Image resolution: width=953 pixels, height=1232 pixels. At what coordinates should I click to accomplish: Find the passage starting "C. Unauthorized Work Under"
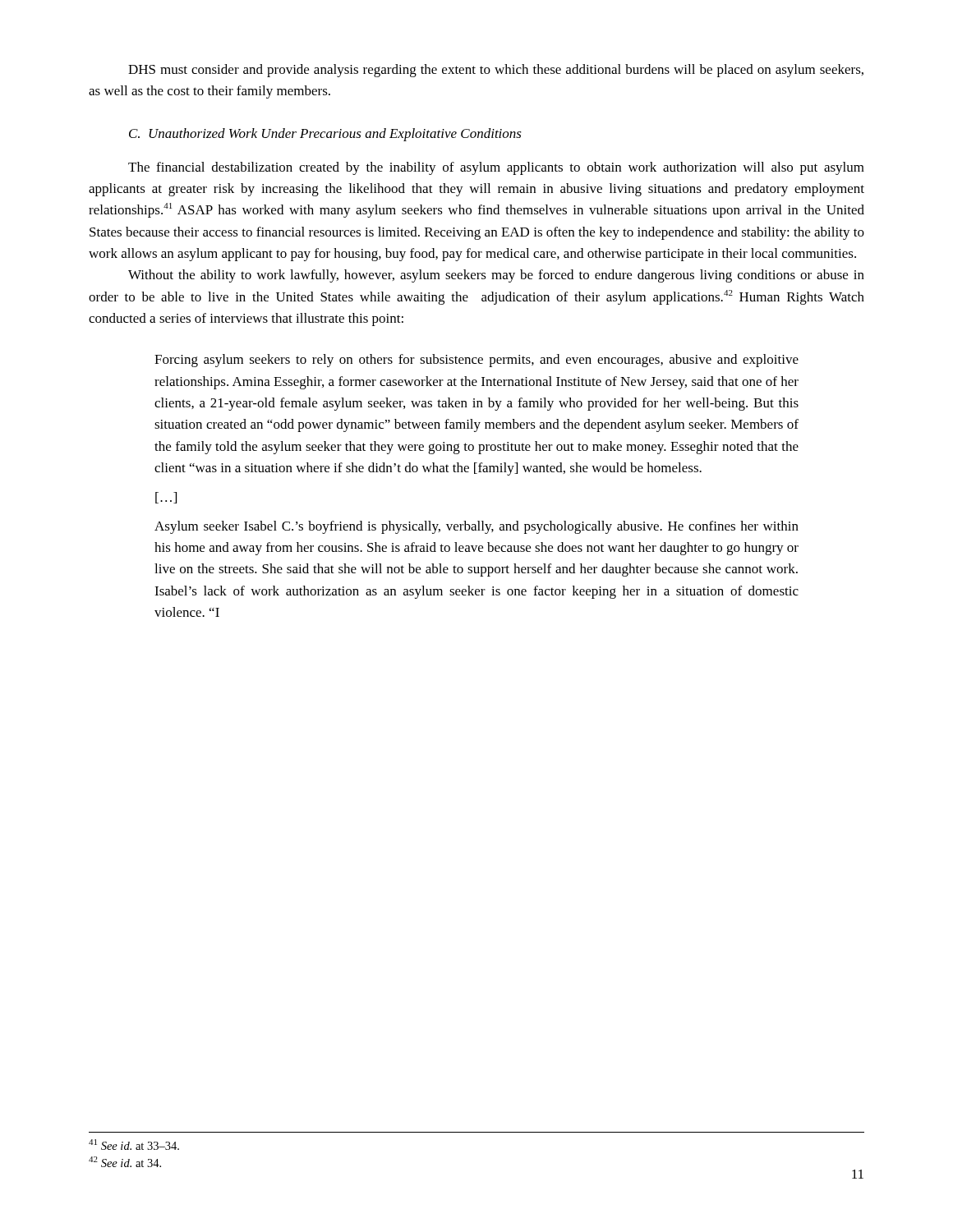coord(325,133)
